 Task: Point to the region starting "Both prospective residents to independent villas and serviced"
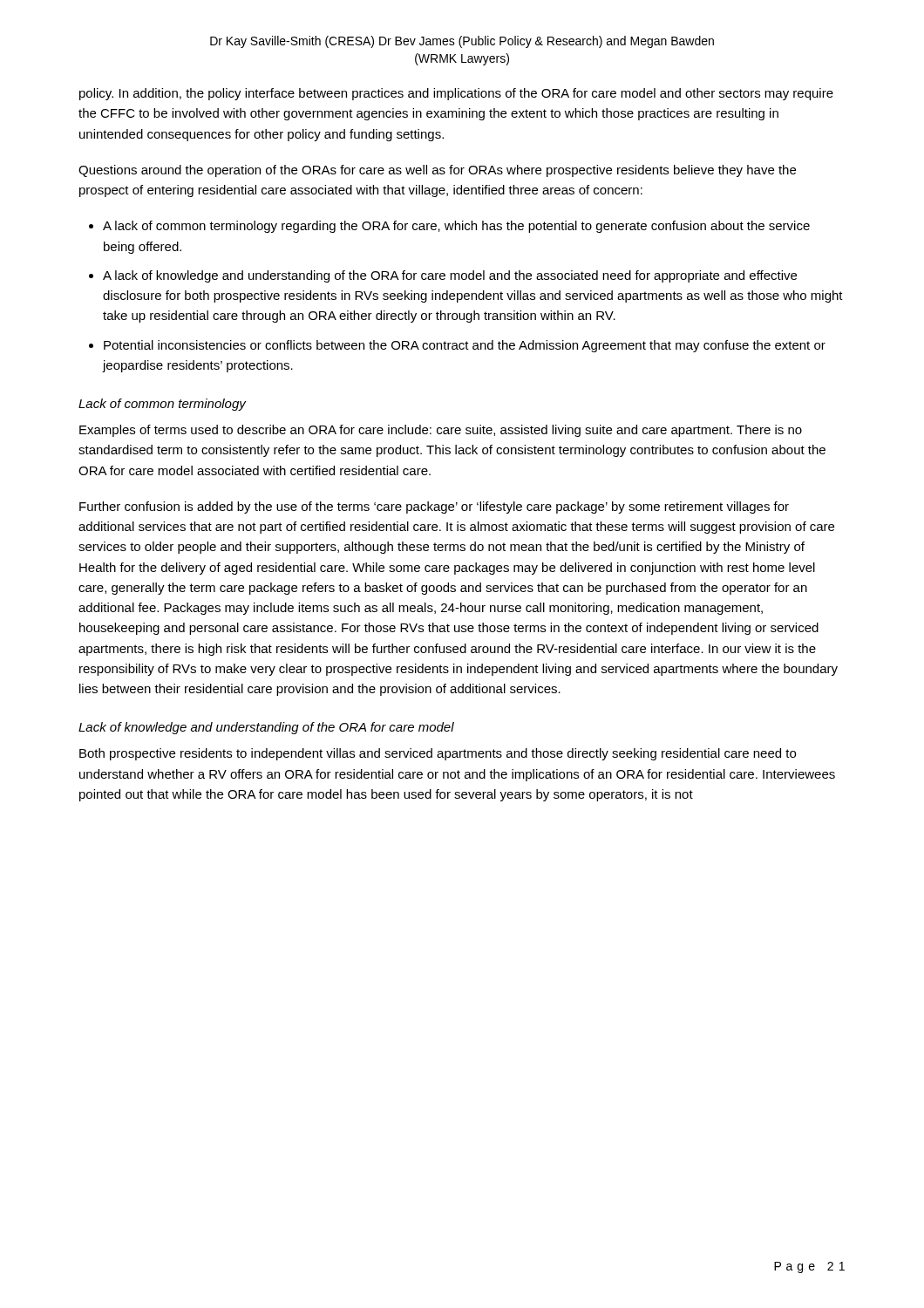click(x=457, y=774)
